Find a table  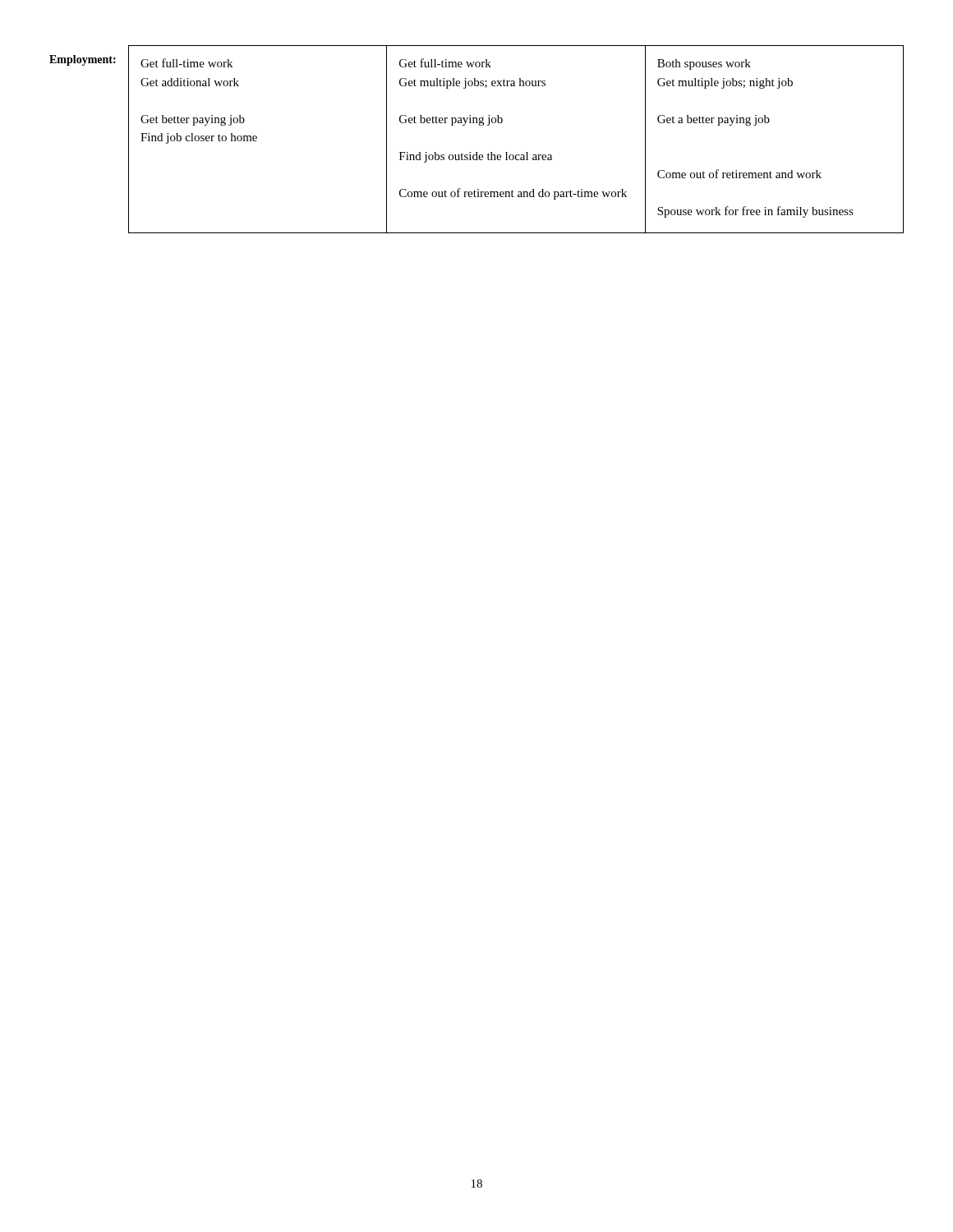tap(476, 139)
